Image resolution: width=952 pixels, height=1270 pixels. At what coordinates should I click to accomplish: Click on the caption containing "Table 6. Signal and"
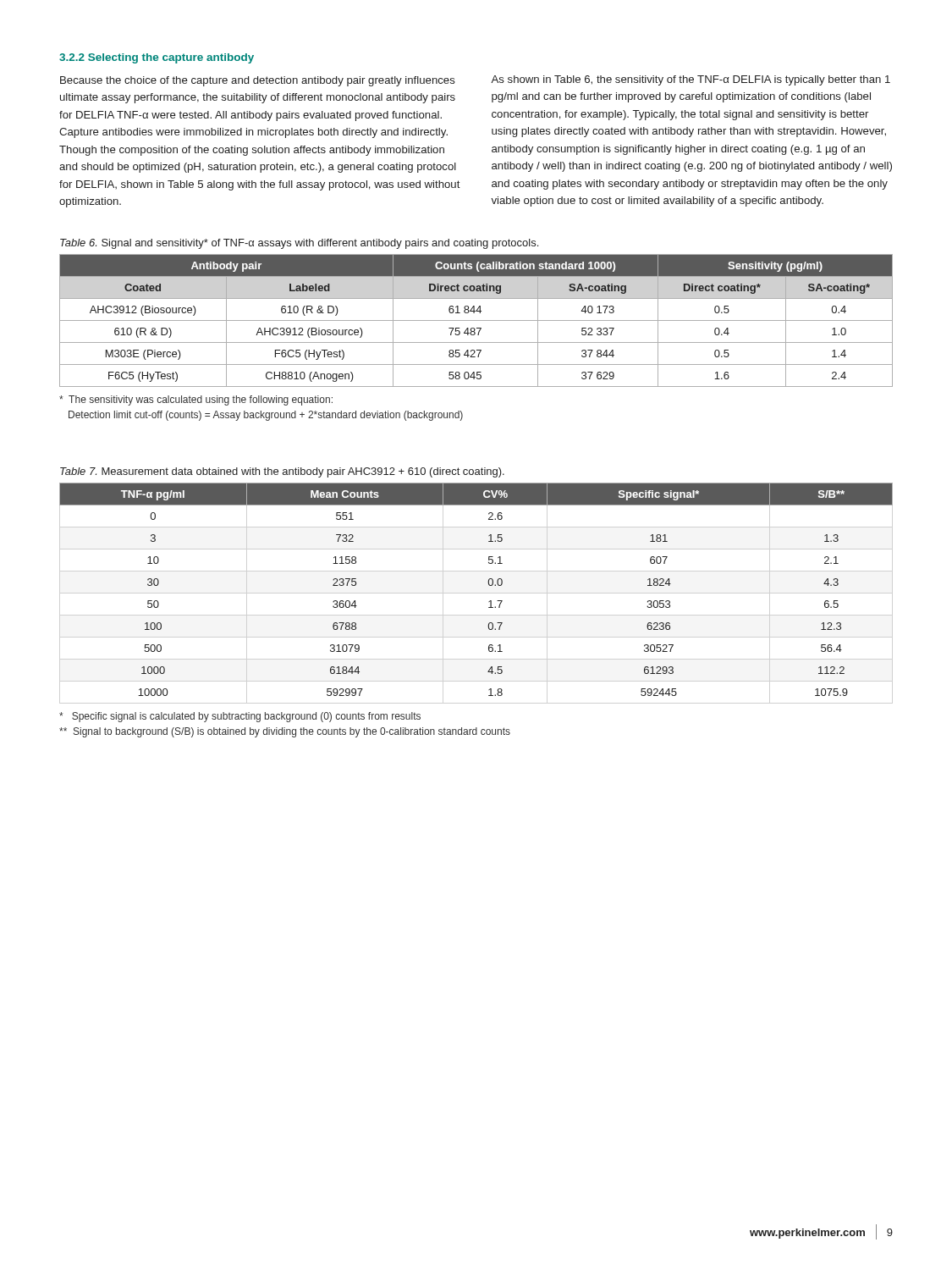click(x=299, y=242)
